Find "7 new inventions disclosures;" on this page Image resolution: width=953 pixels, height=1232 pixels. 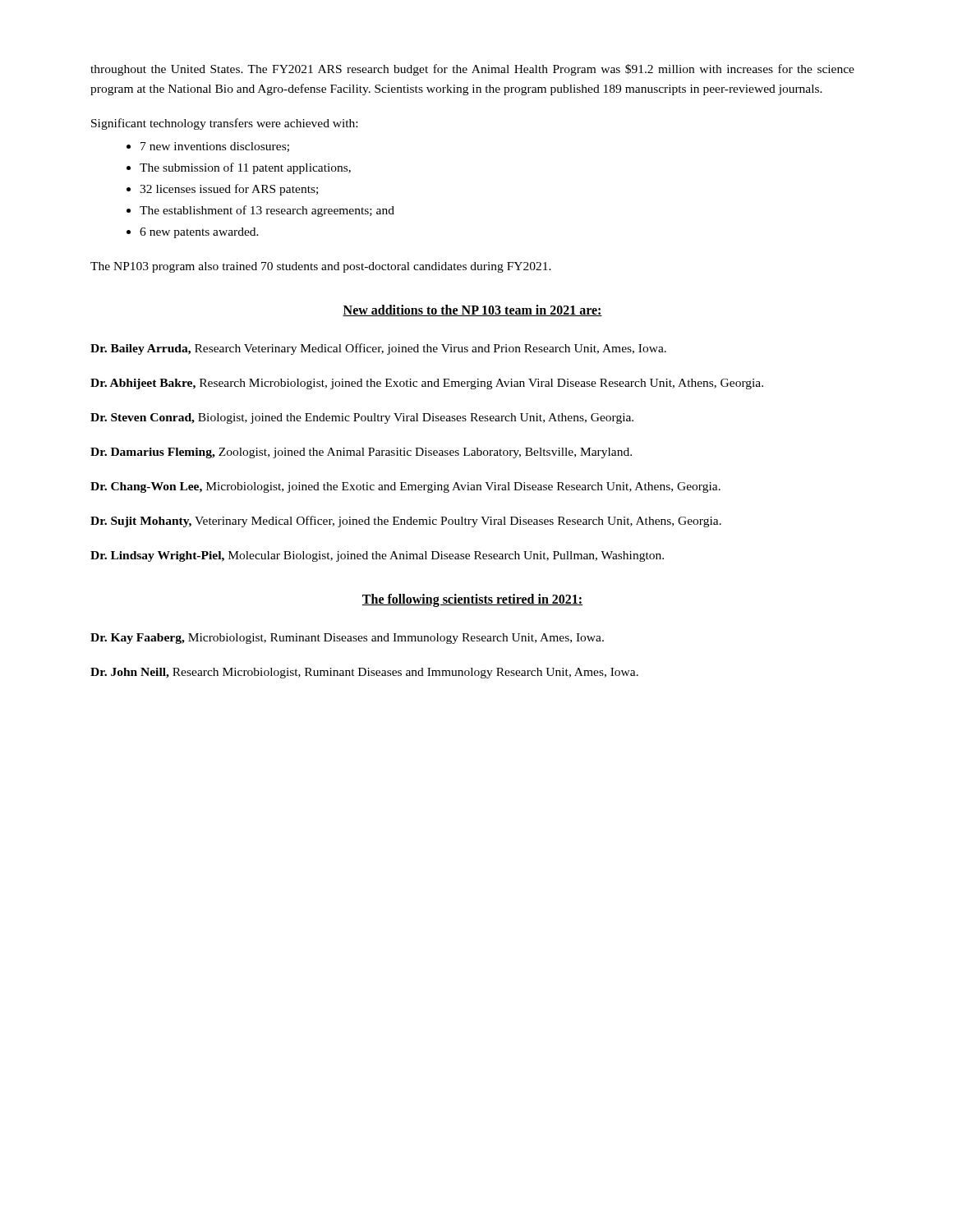coord(215,146)
